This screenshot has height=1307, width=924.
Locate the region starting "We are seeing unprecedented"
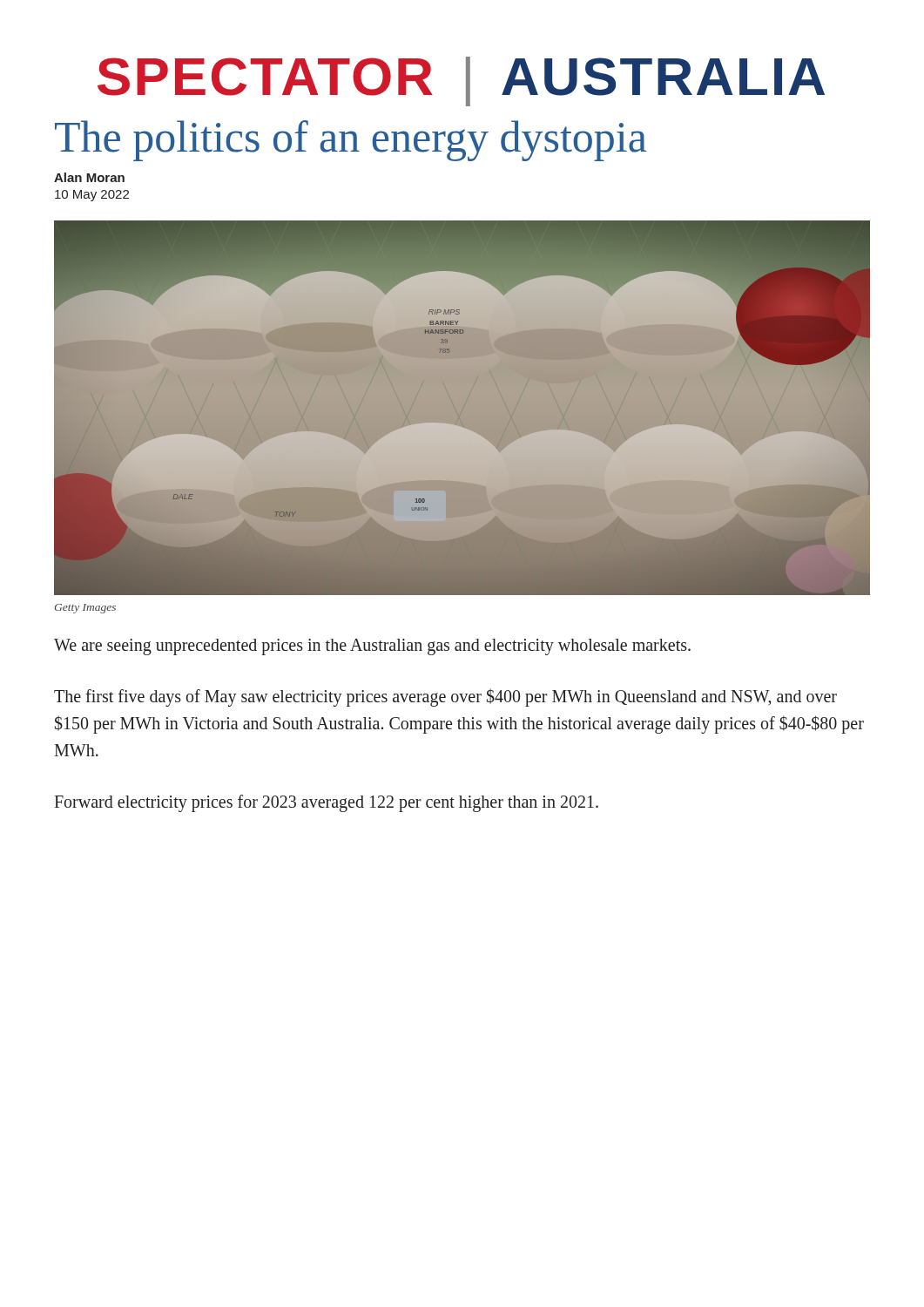point(373,644)
